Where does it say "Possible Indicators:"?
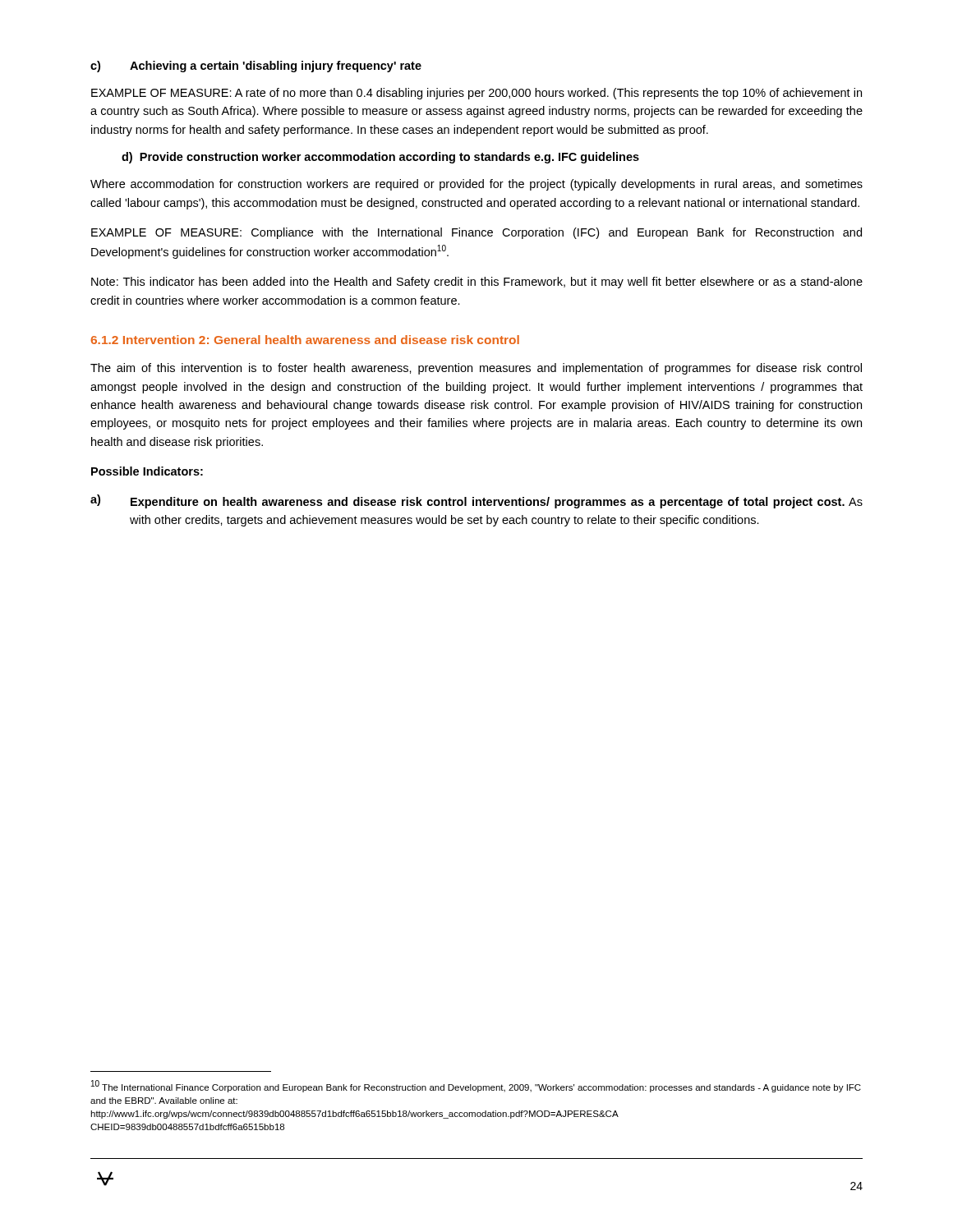The width and height of the screenshot is (953, 1232). click(147, 471)
